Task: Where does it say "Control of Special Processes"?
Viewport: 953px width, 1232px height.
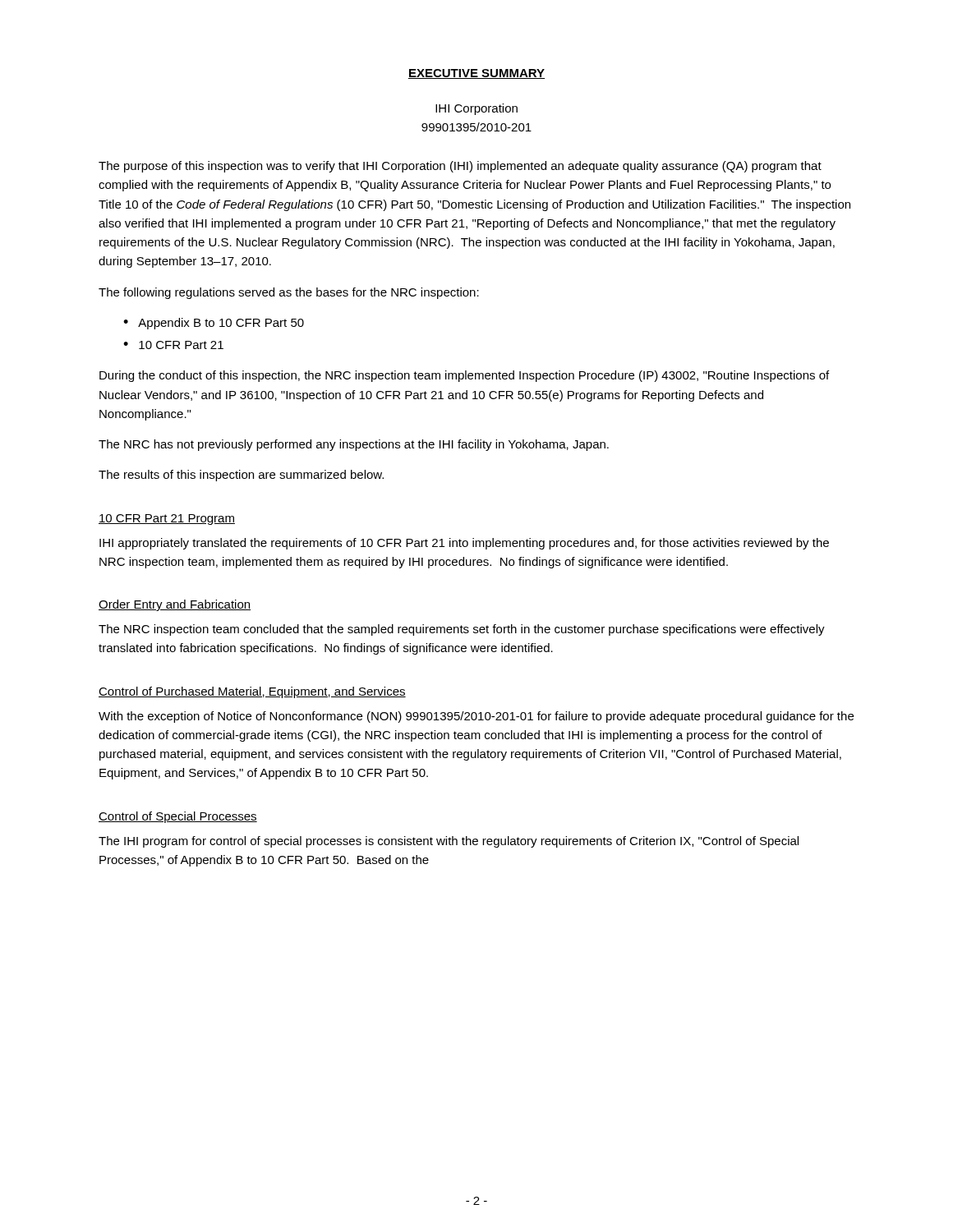Action: tap(178, 816)
